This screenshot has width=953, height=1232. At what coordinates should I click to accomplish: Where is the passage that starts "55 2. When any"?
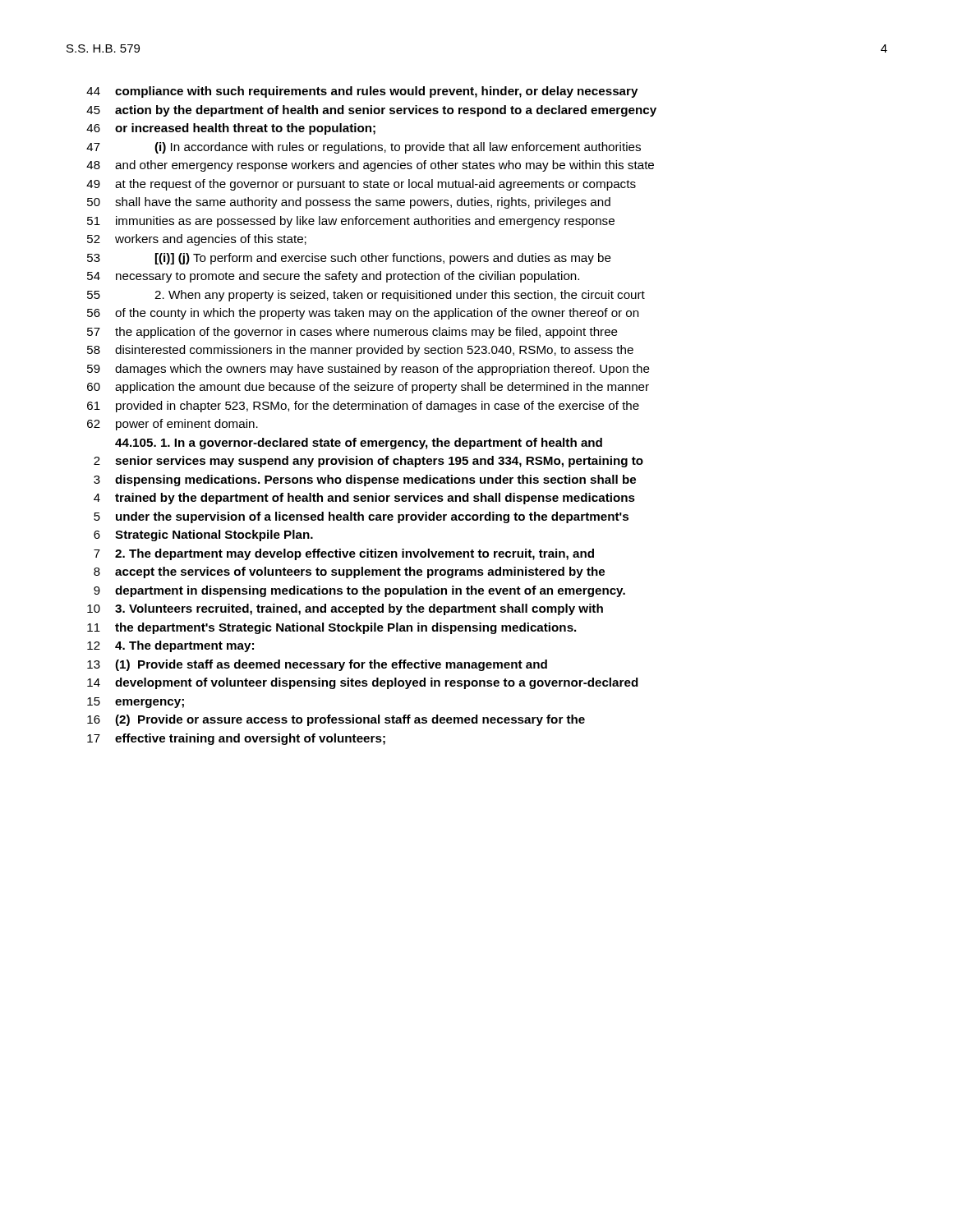[x=476, y=359]
